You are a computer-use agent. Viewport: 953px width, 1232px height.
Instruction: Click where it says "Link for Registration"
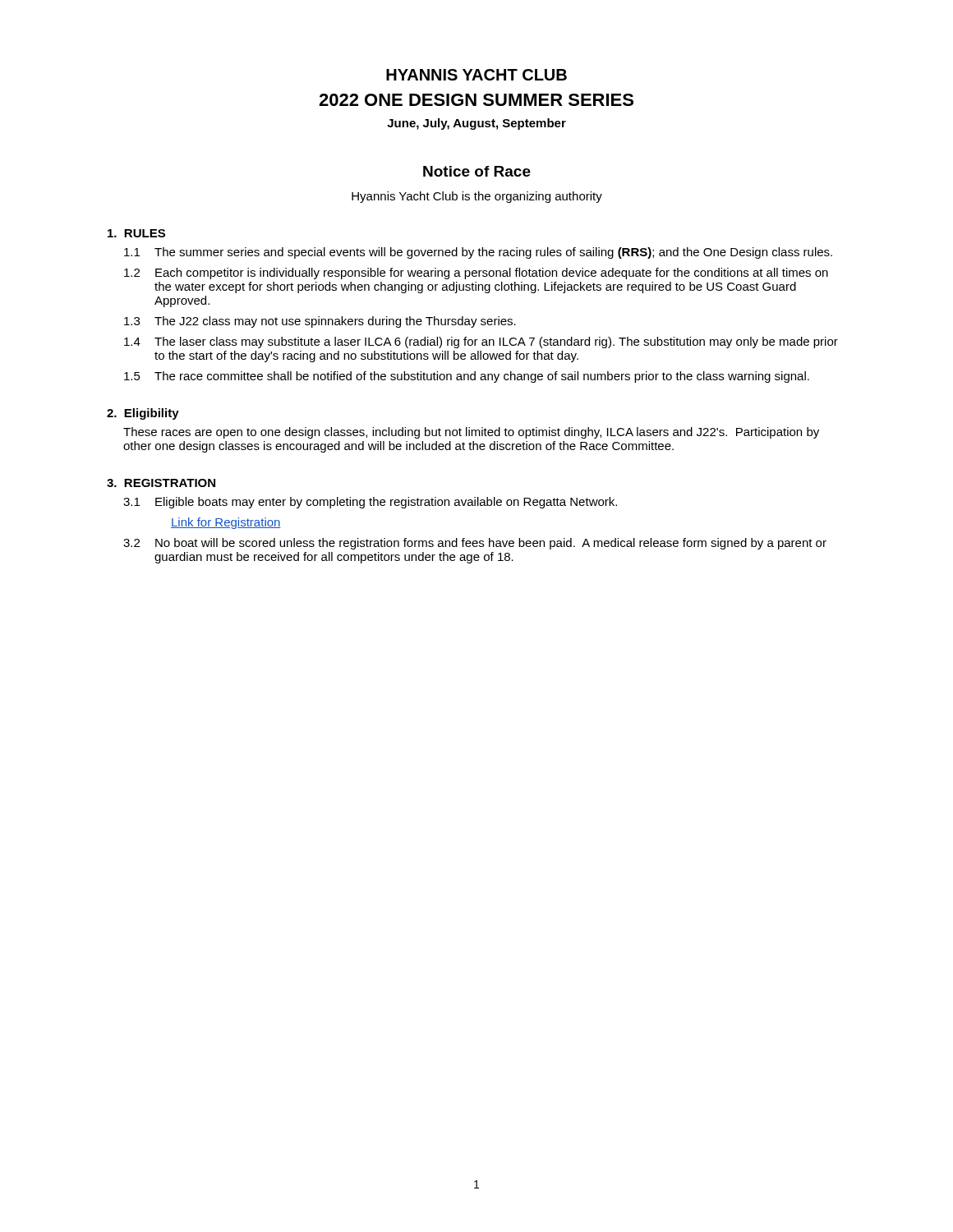pyautogui.click(x=226, y=523)
